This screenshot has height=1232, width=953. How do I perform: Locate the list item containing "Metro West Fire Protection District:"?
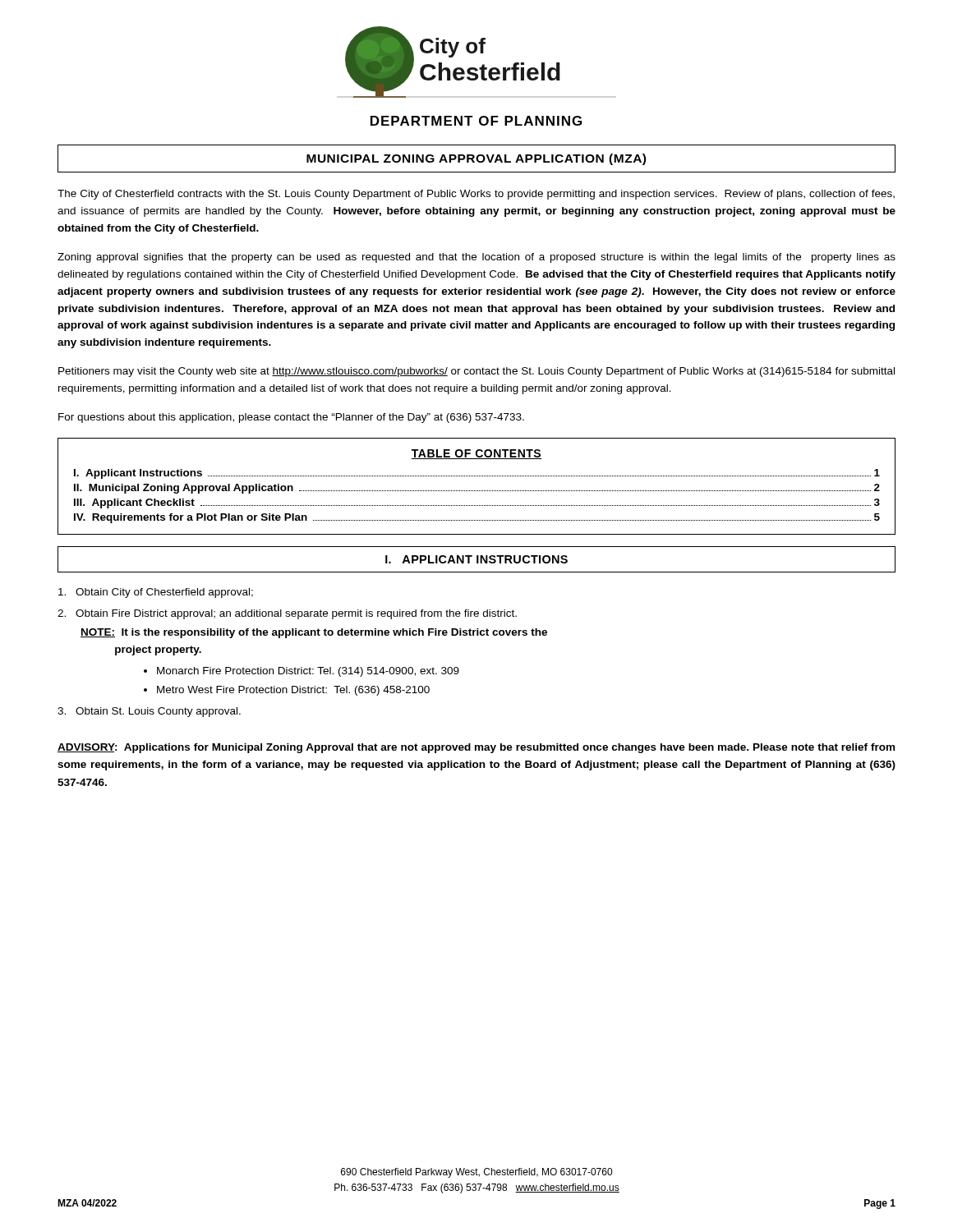click(x=293, y=689)
